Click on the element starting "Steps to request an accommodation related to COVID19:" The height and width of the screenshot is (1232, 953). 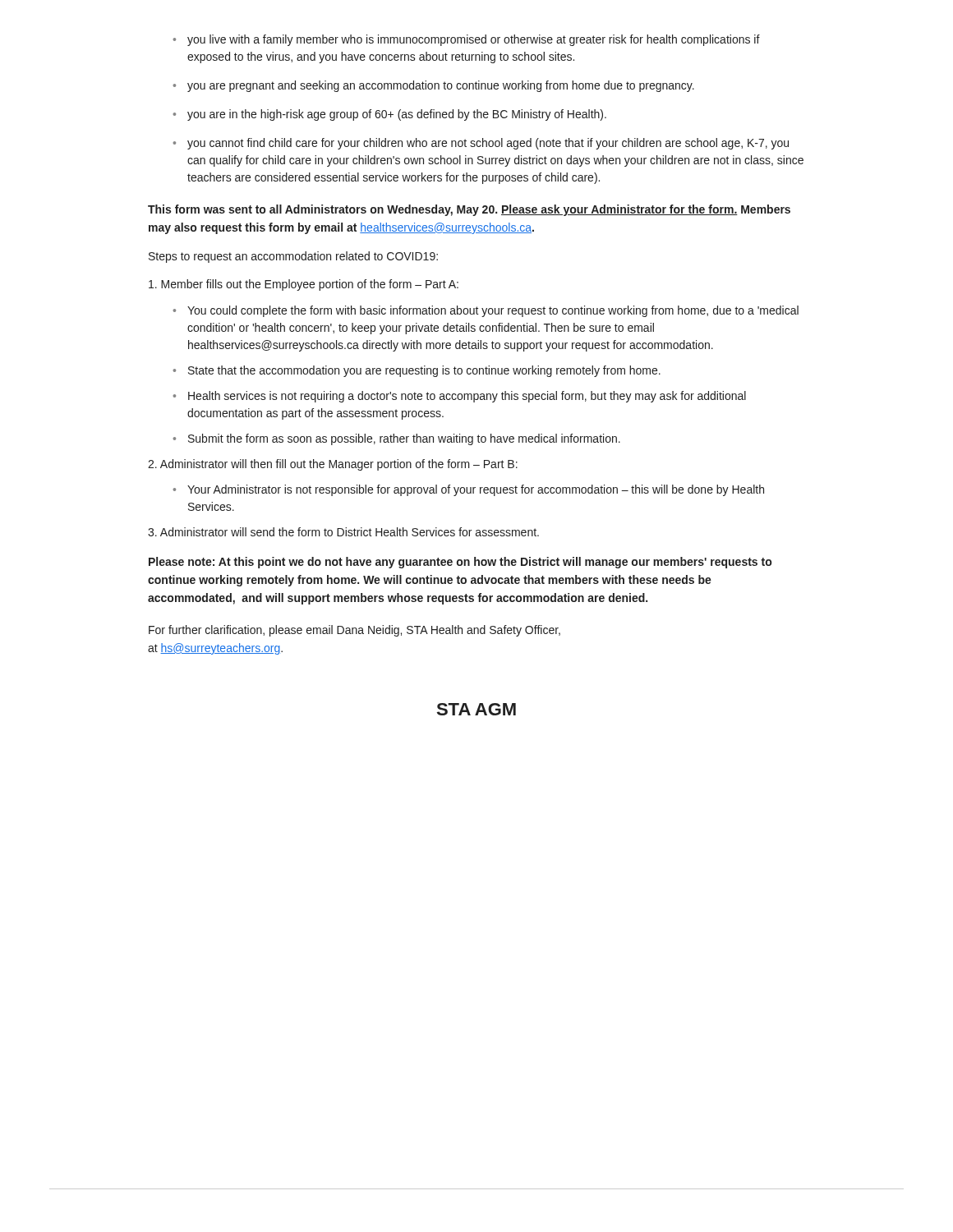click(x=293, y=257)
